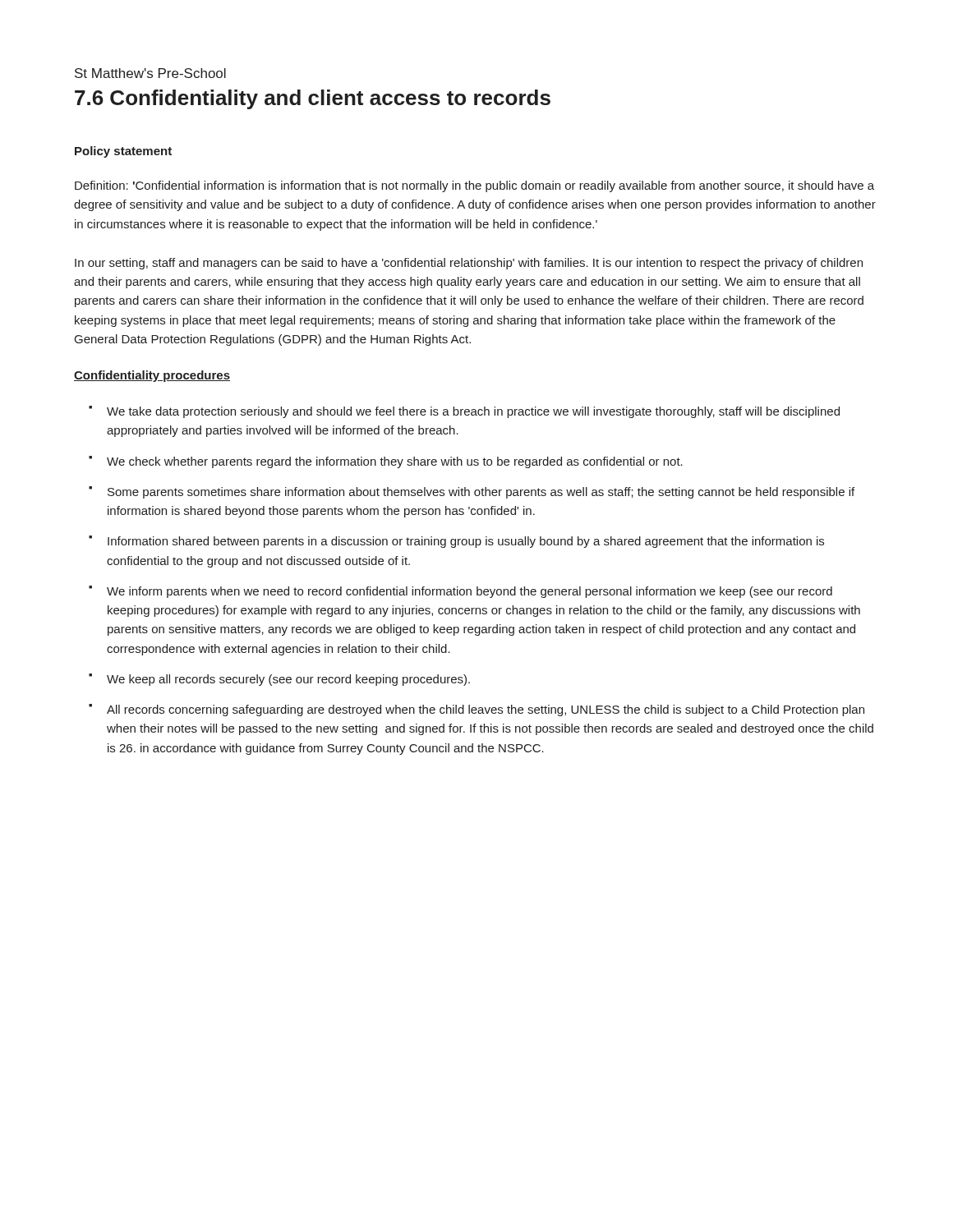Viewport: 953px width, 1232px height.
Task: Point to "St Matthew's Pre-School"
Action: pyautogui.click(x=150, y=73)
